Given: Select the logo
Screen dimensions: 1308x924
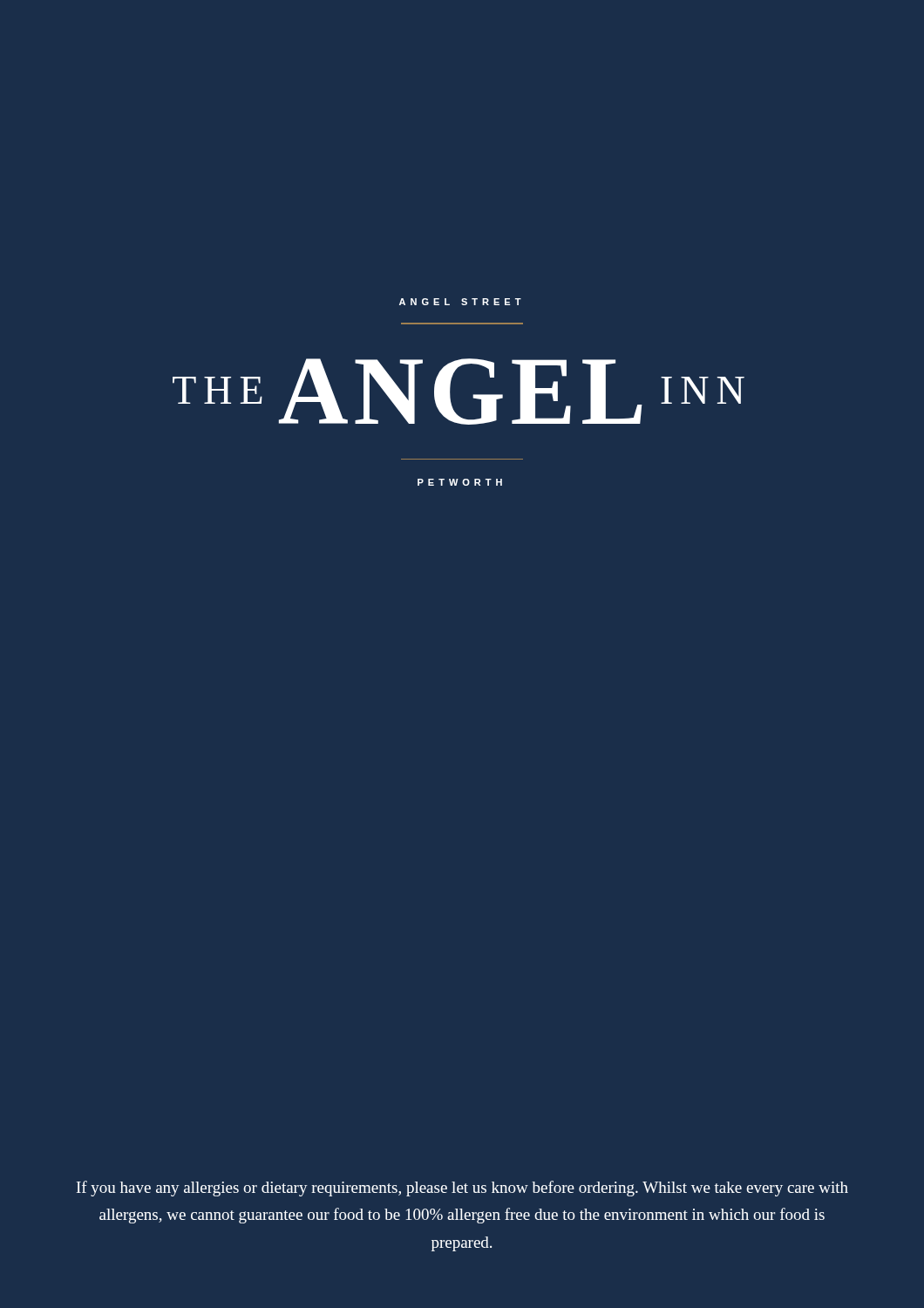Looking at the screenshot, I should point(462,392).
